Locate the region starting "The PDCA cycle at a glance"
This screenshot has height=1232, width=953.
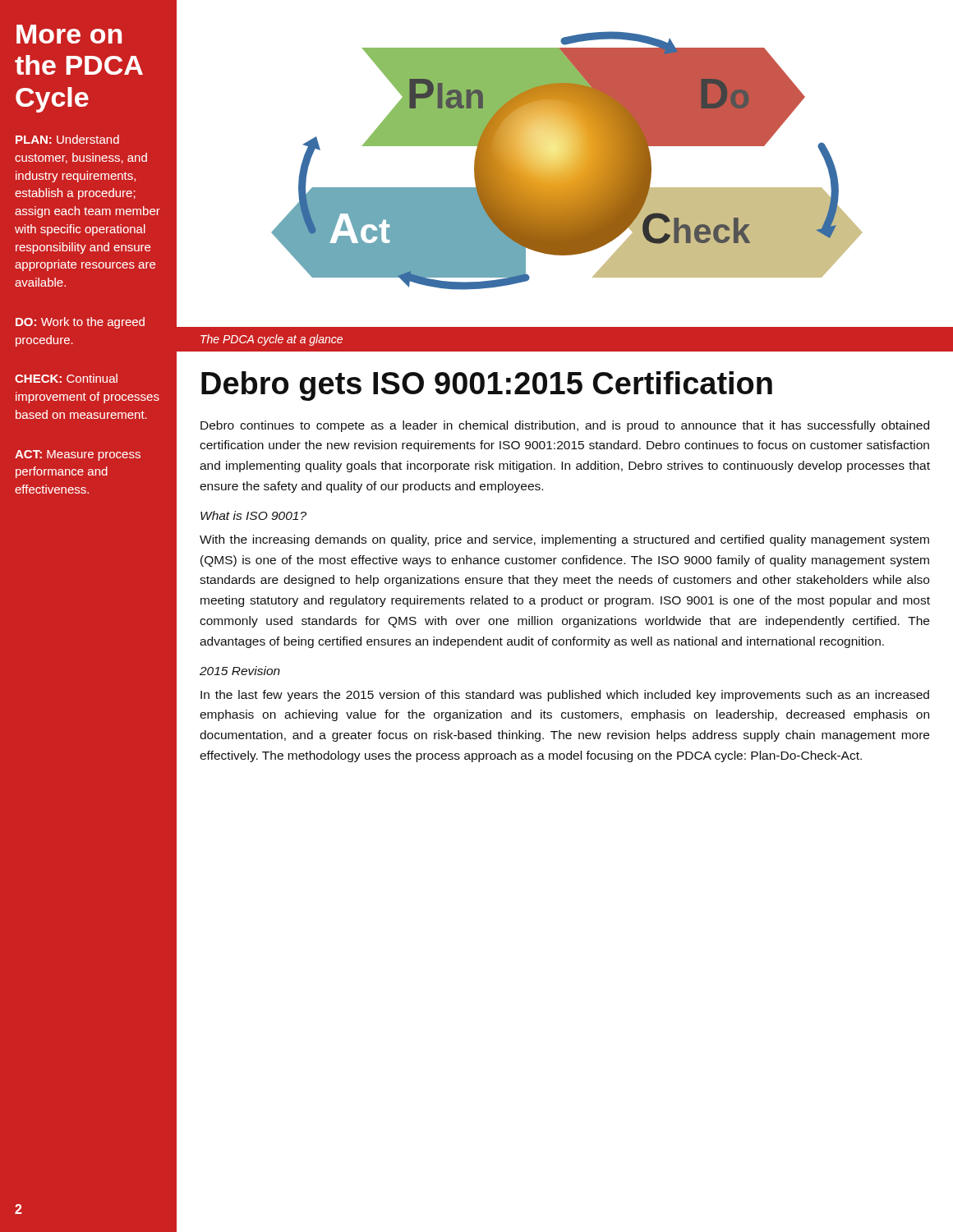point(271,339)
